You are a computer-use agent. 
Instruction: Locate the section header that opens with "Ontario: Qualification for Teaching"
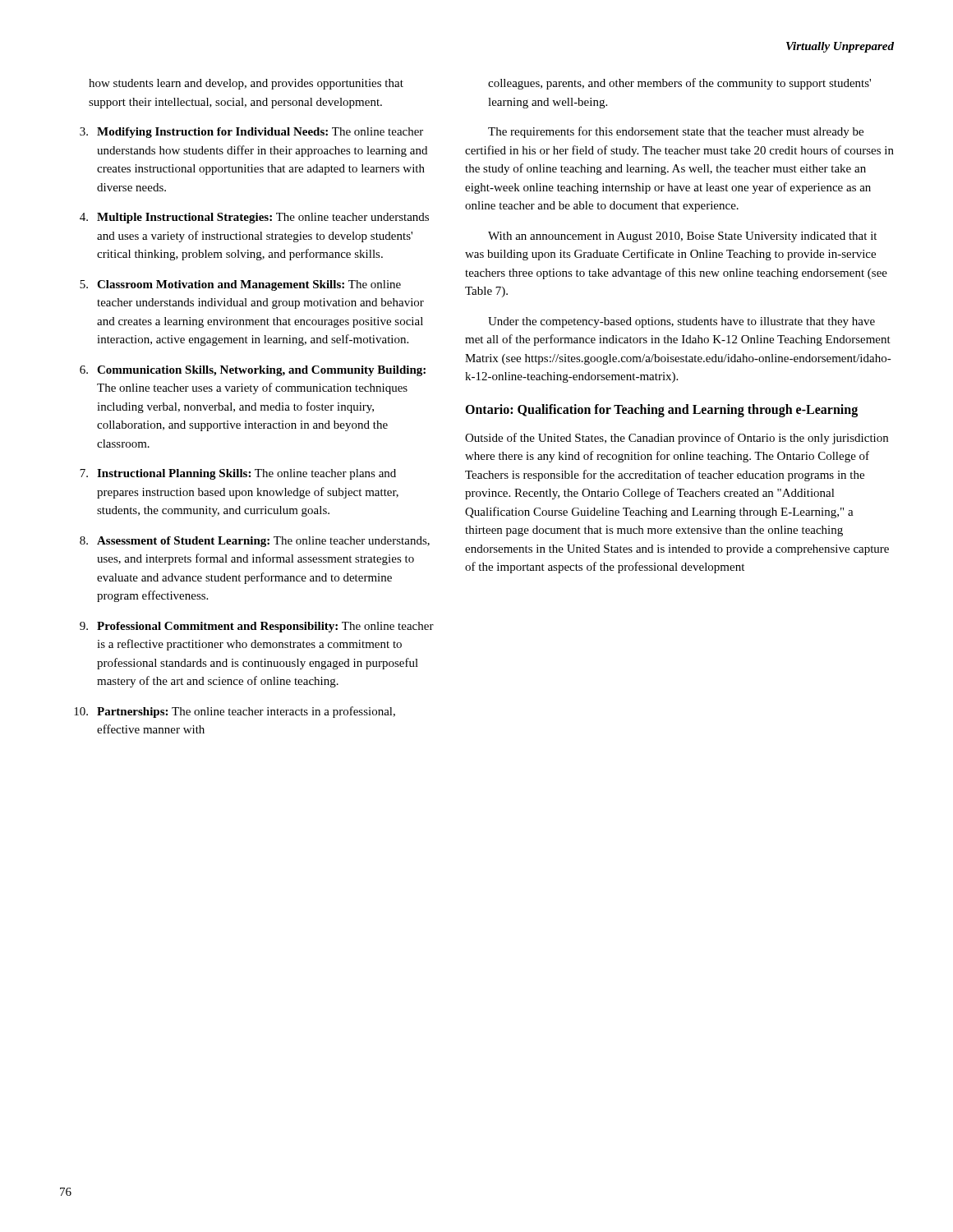pos(661,409)
